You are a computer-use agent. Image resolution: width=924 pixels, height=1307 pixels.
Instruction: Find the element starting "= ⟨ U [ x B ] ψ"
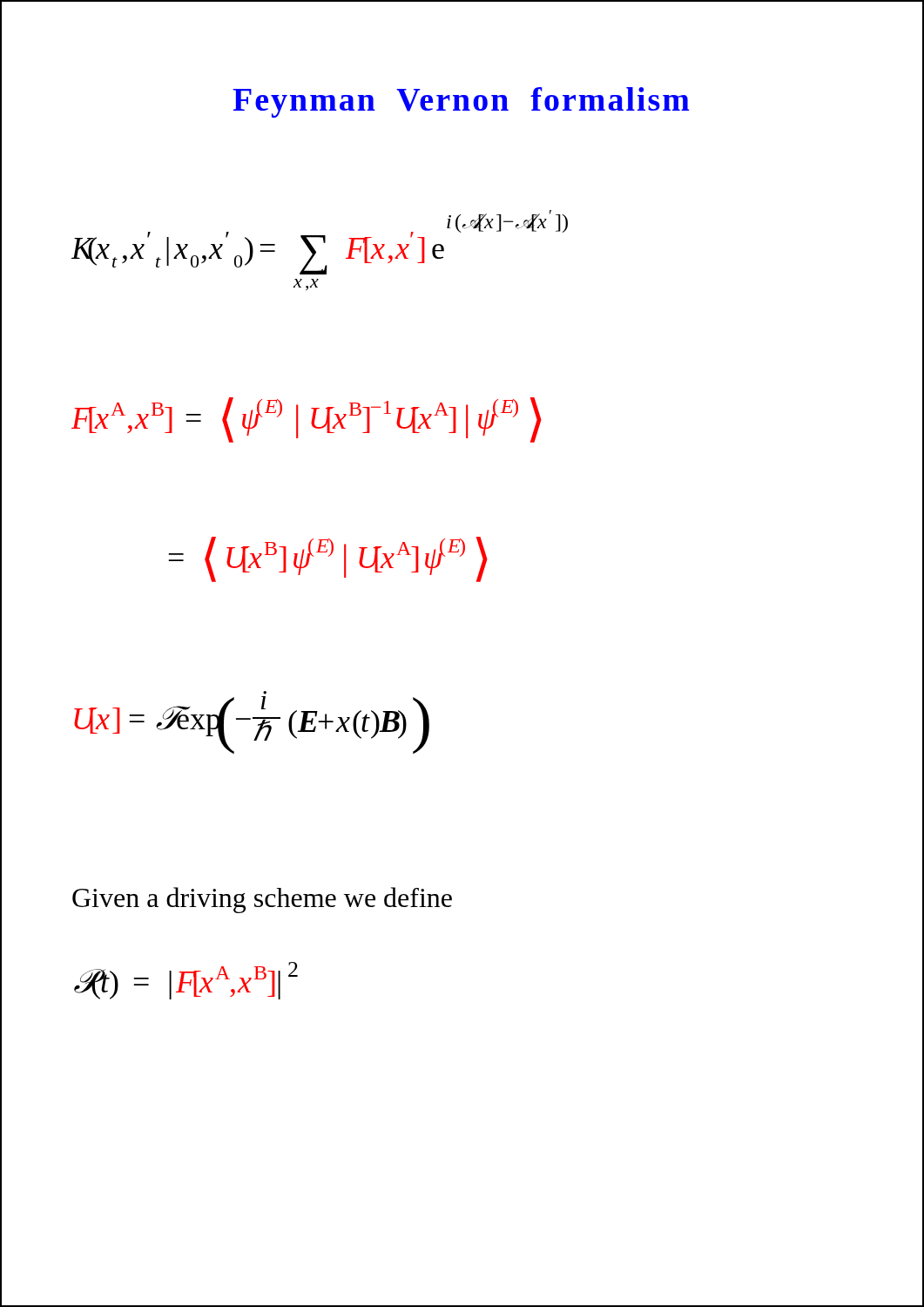tap(411, 555)
